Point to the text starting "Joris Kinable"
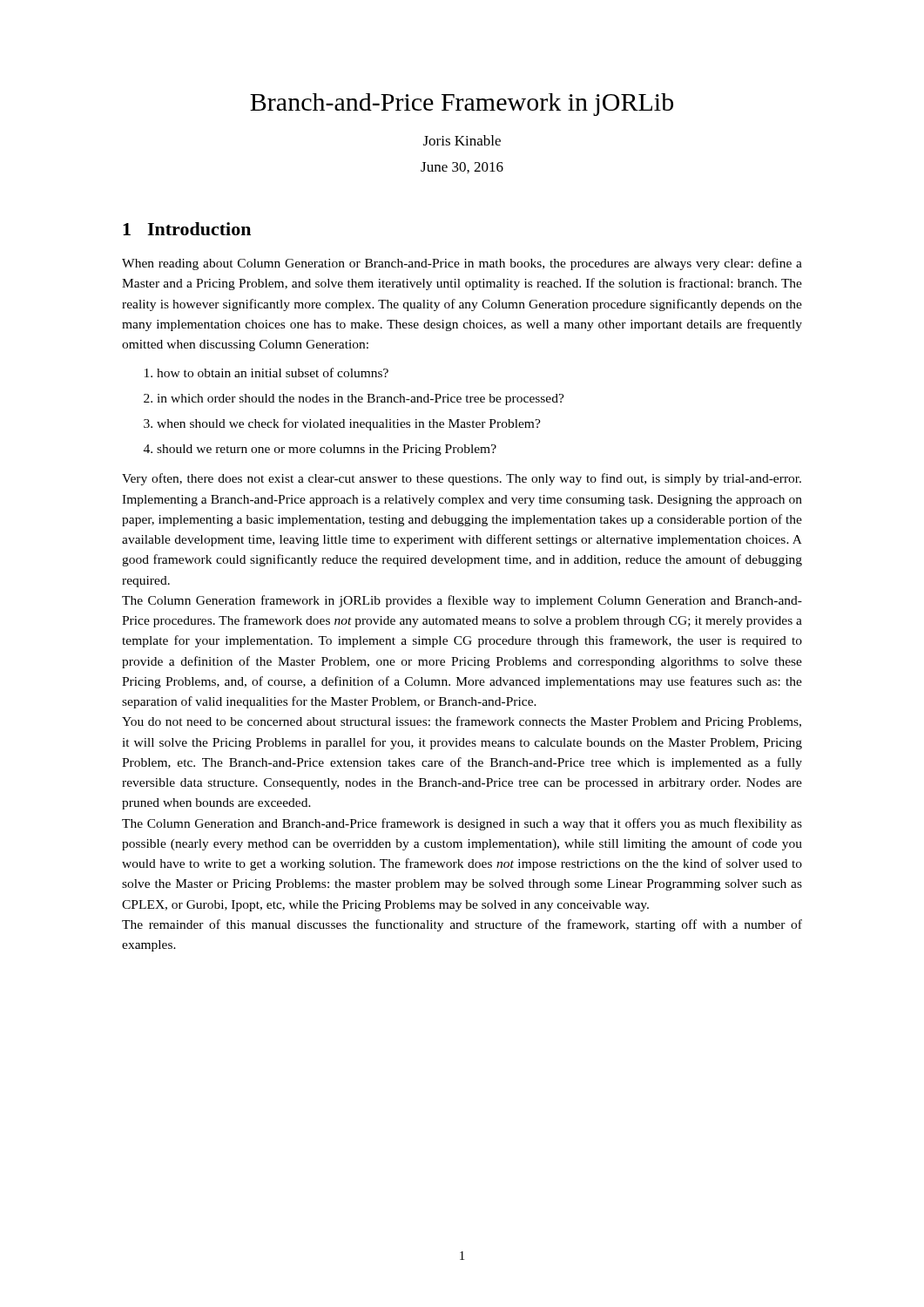Screen dimensions: 1307x924 point(462,141)
